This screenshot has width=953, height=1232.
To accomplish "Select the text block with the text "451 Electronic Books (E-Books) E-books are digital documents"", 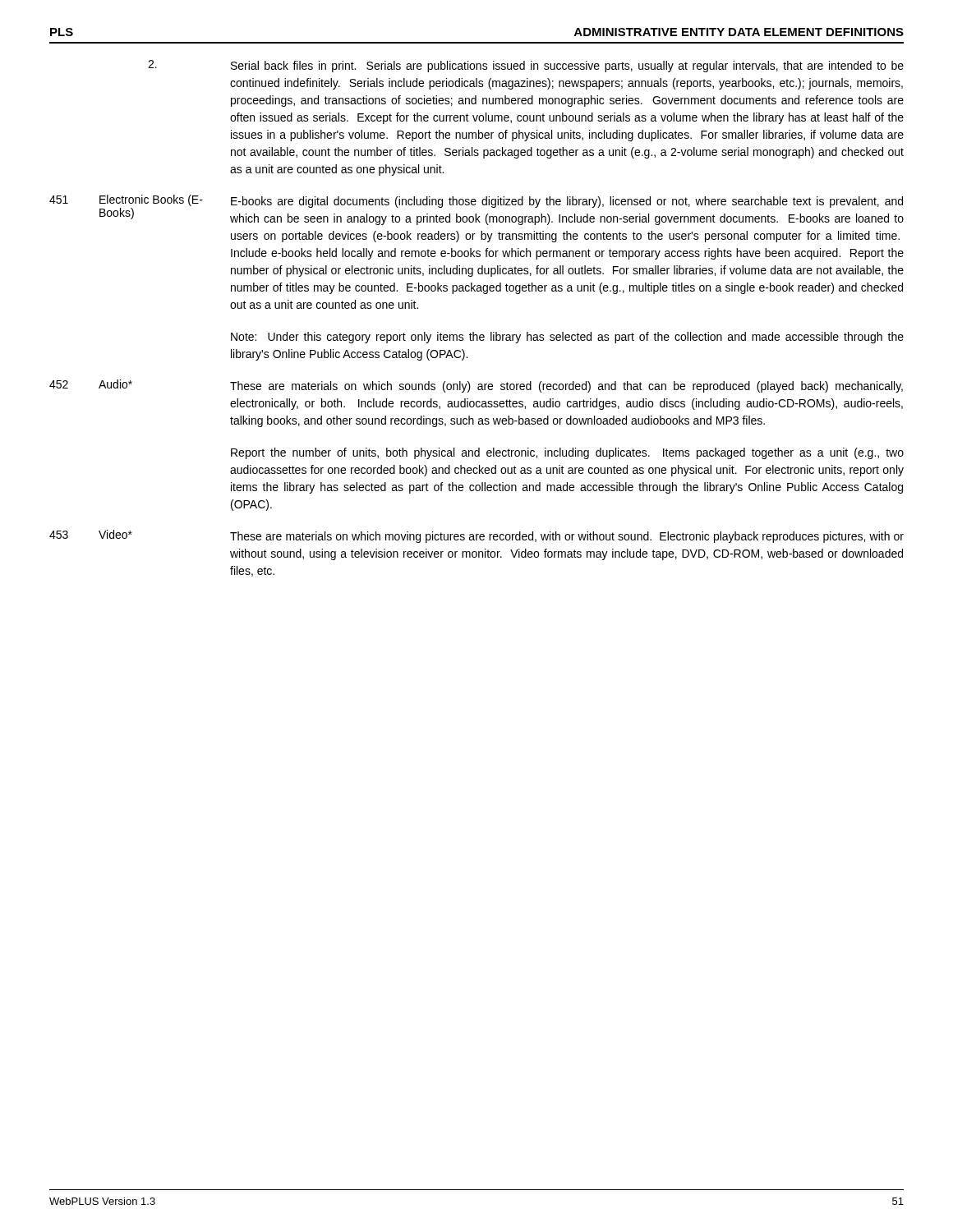I will pos(476,253).
